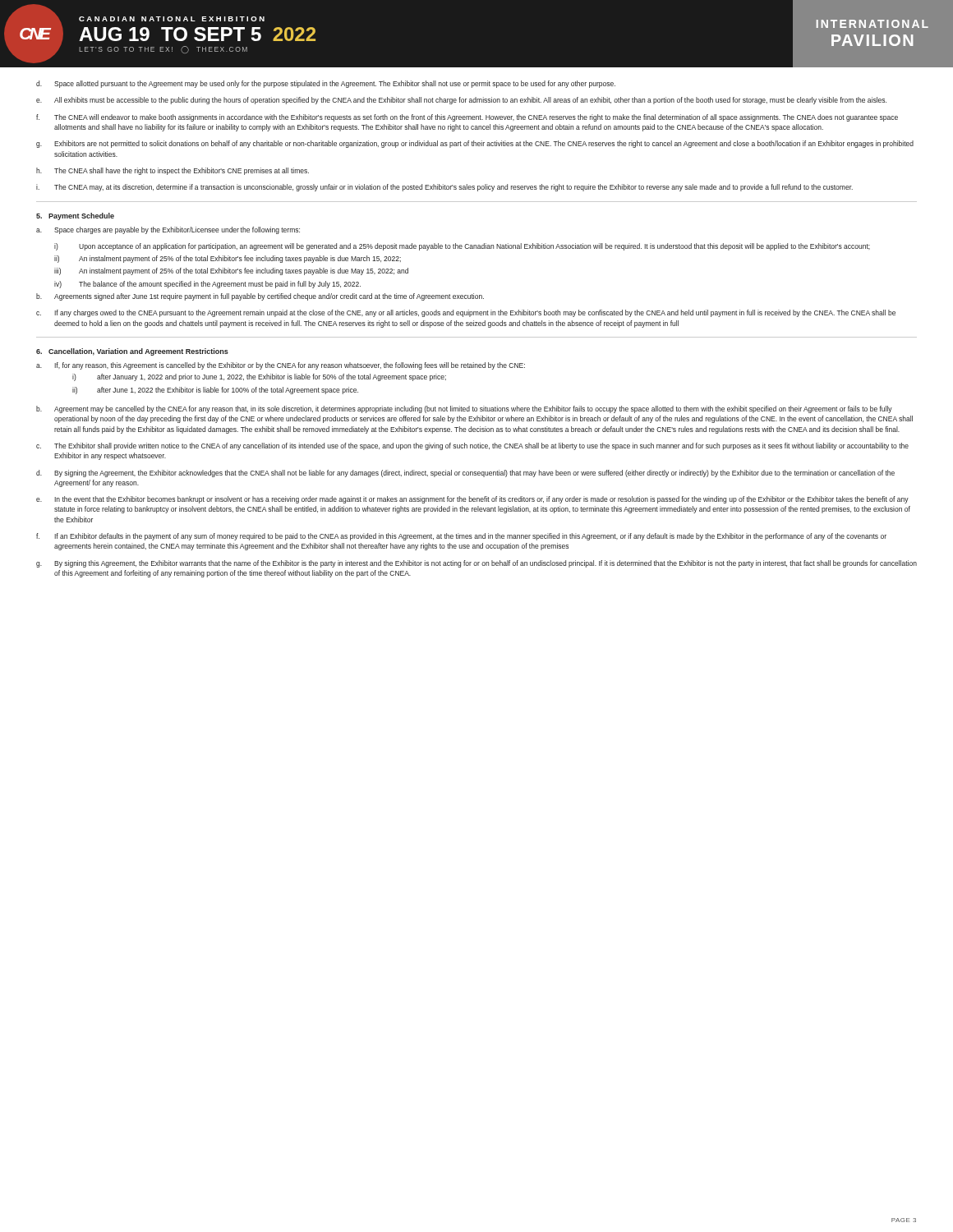The height and width of the screenshot is (1232, 953).
Task: Find the list item with the text "e. In the event that the"
Action: [x=476, y=510]
